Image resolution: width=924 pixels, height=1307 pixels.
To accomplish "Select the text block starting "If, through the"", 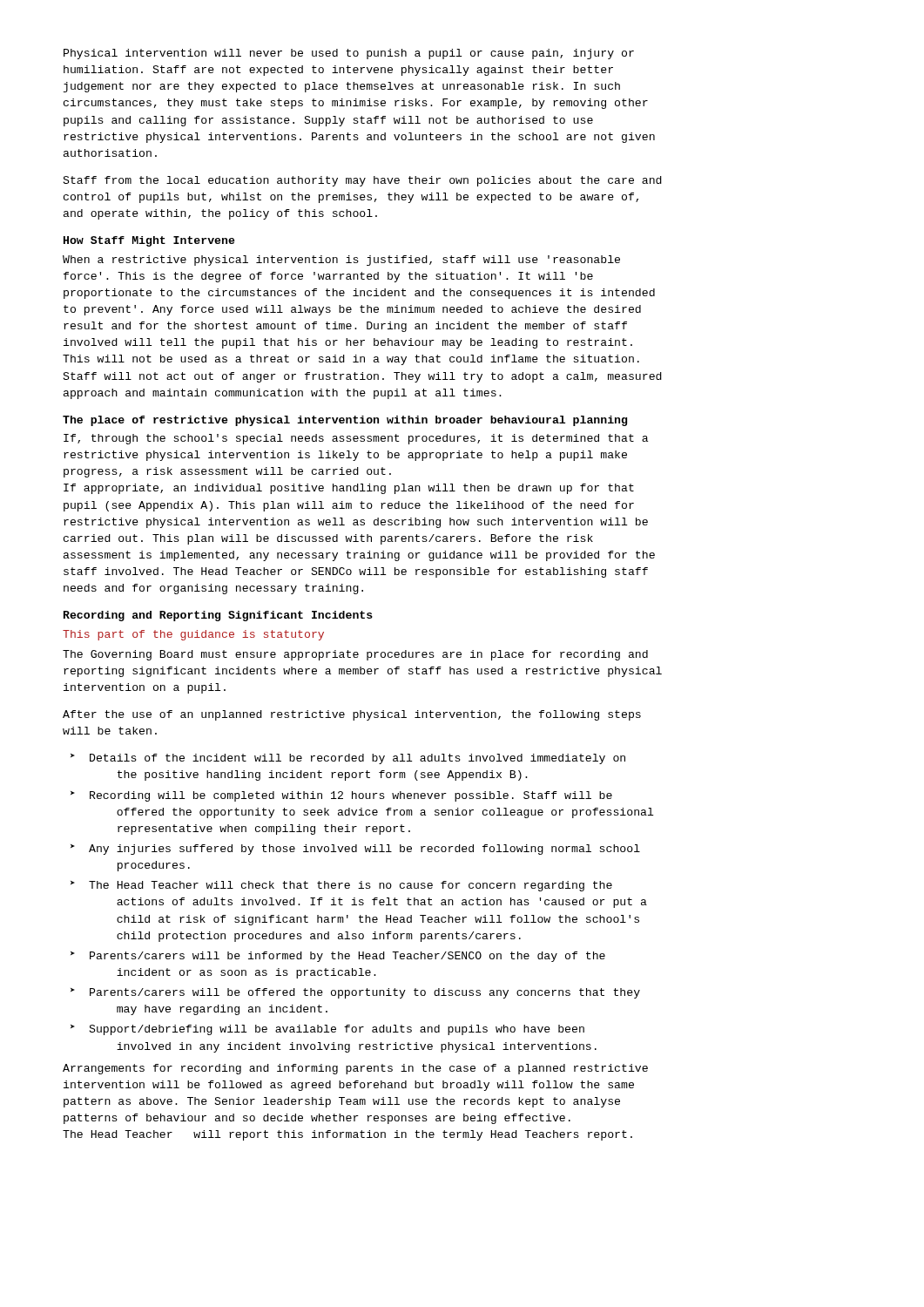I will [x=359, y=514].
